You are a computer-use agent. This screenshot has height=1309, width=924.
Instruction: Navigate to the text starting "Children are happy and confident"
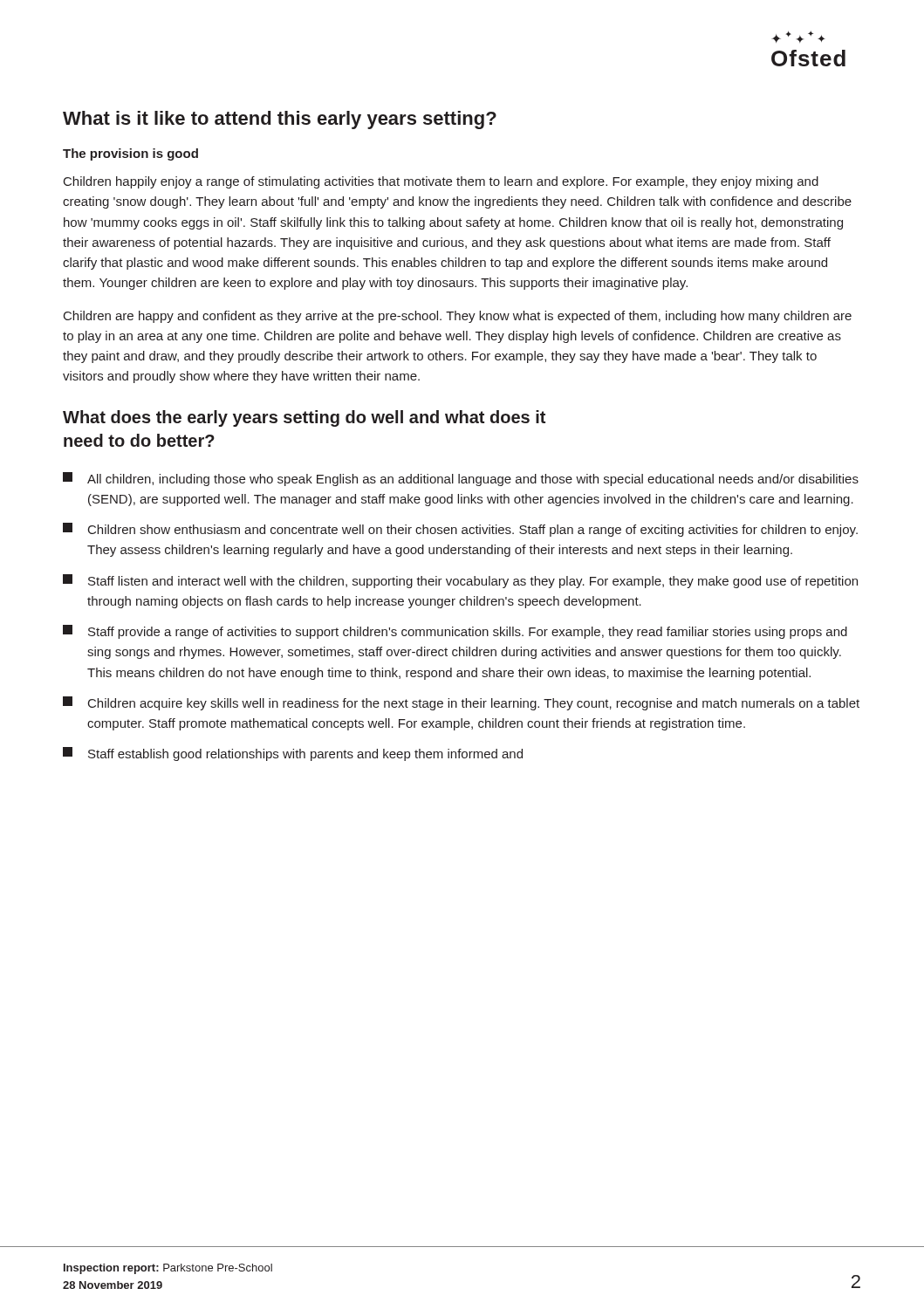(462, 346)
